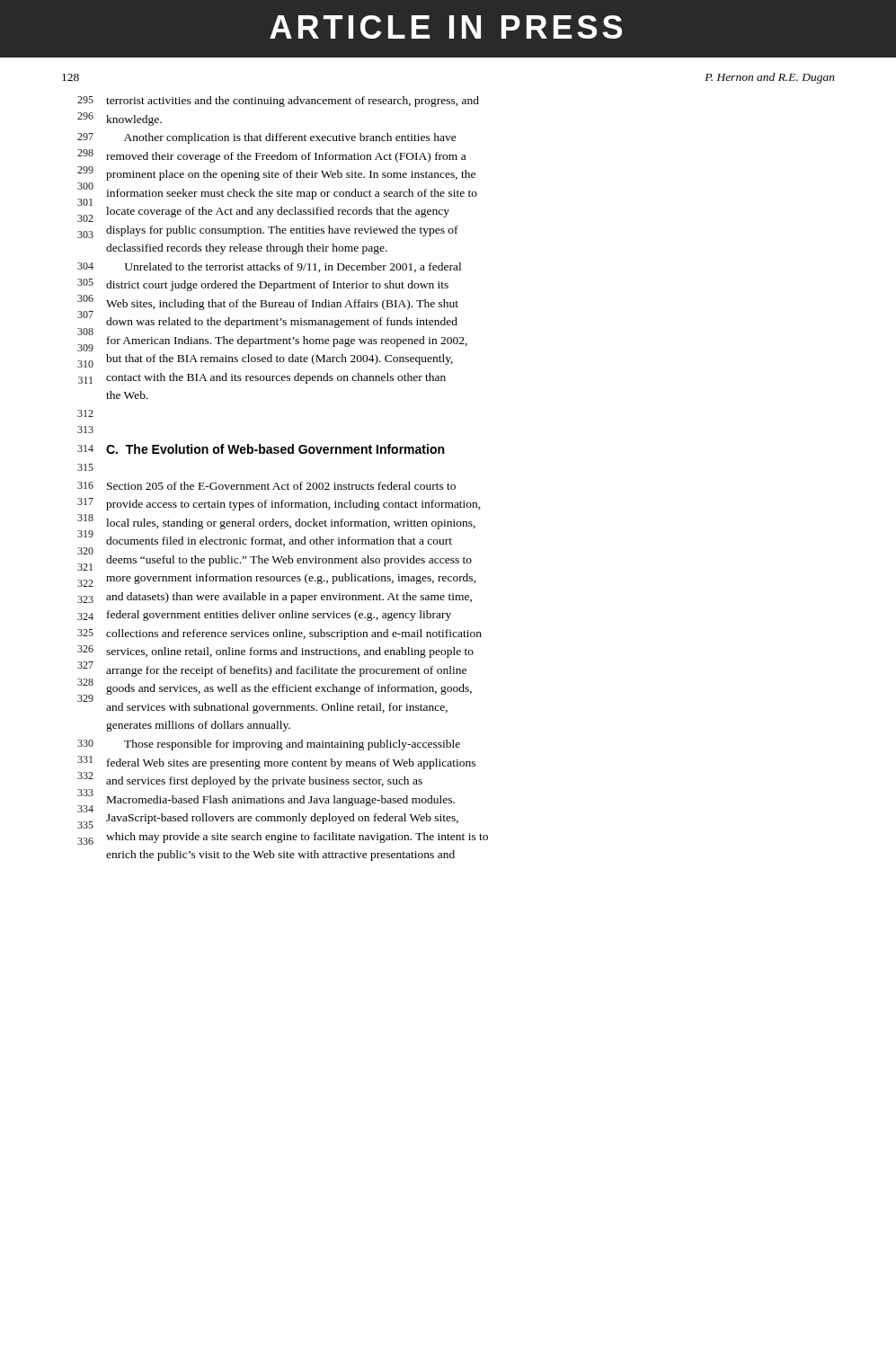Navigate to the element starting "330331332333334335336 Those responsible for improving and maintaining publicly-accessible"
Viewport: 896px width, 1348px height.
[448, 800]
